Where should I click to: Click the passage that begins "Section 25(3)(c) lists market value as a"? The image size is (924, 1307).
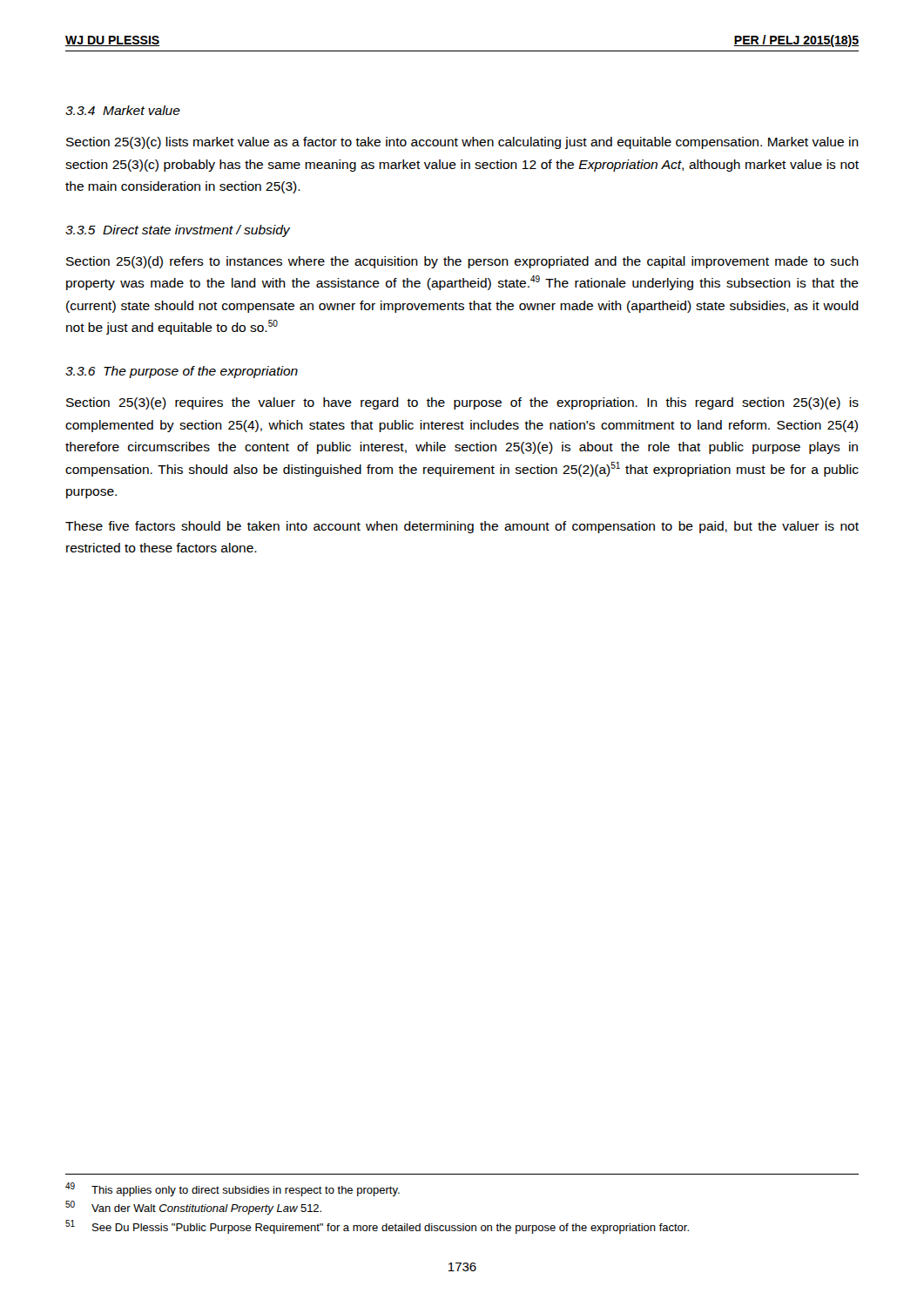click(462, 164)
